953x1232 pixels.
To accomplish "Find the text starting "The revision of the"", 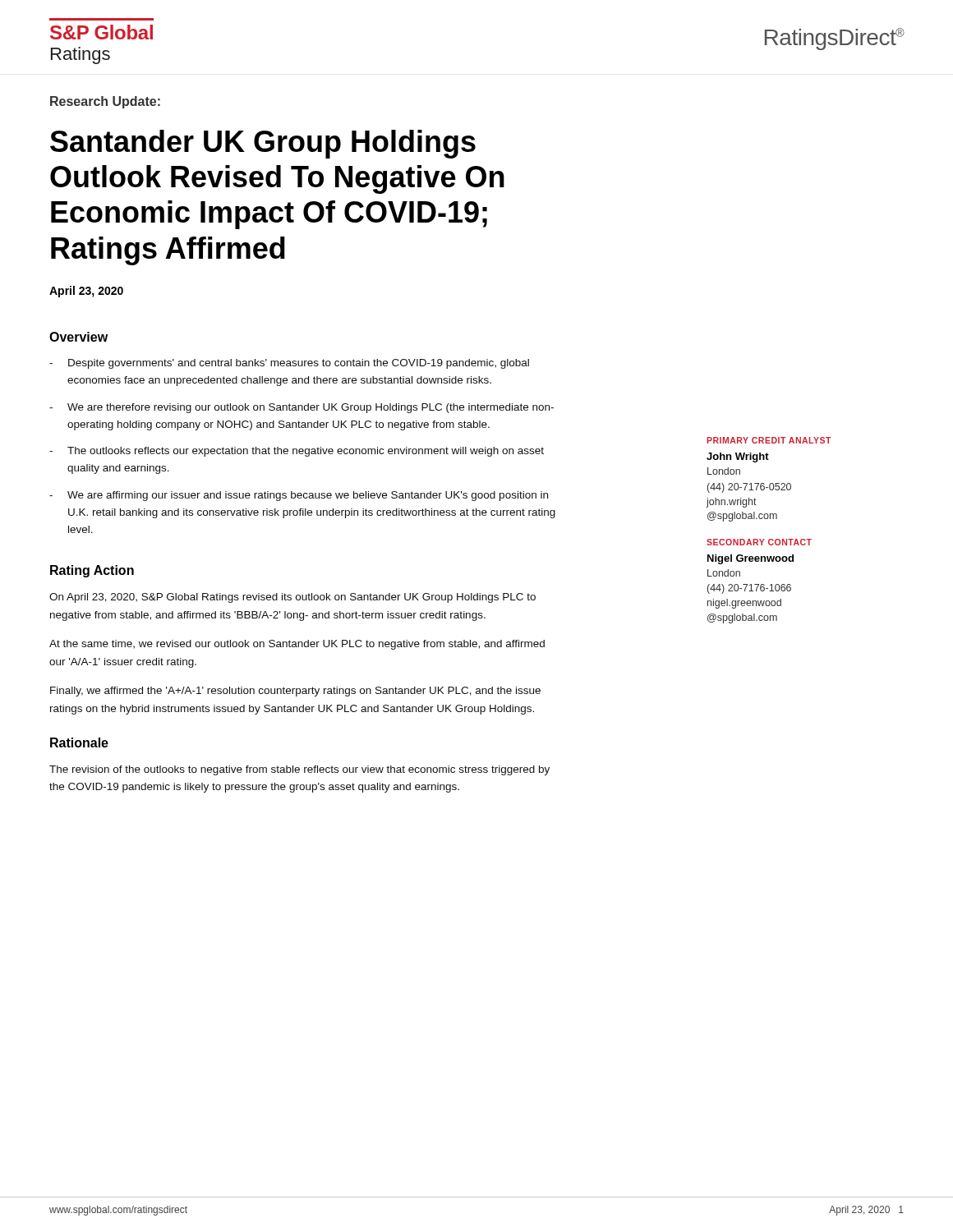I will (x=300, y=778).
